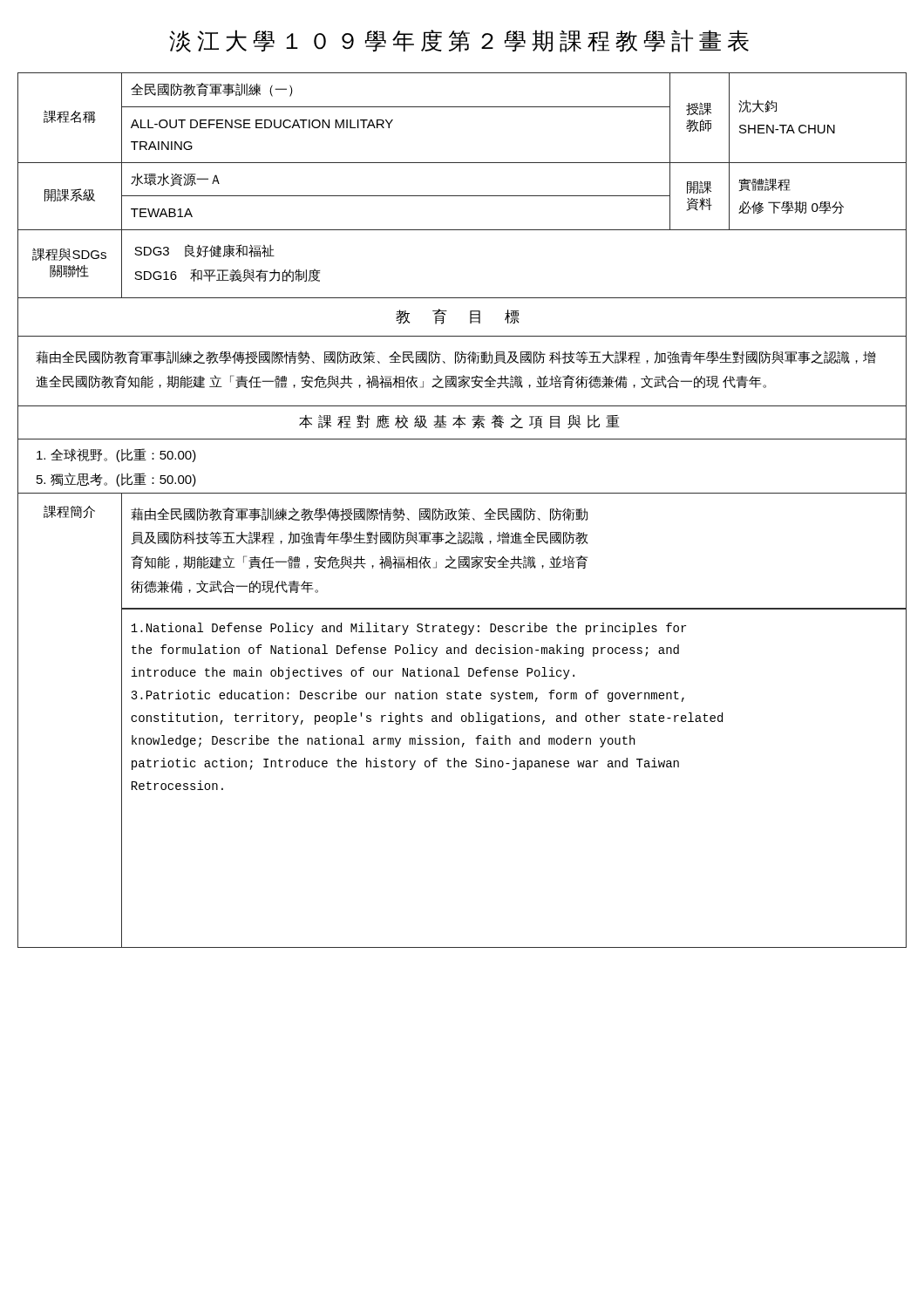Image resolution: width=924 pixels, height=1308 pixels.
Task: Find the text starting "藉由全民國防教育軍事訓練之教學傳授國際情勢、國防政策、全民國防、防衛動 員及國防科技等五大課程，加強青年學生對國防與軍事之認識，增進全民國防教 育知能，期能建立「責任一體，安危與共，禍福相依」之國家安全共識，並培育 術德兼備，文武合一的現代青年。"
Action: coord(359,550)
